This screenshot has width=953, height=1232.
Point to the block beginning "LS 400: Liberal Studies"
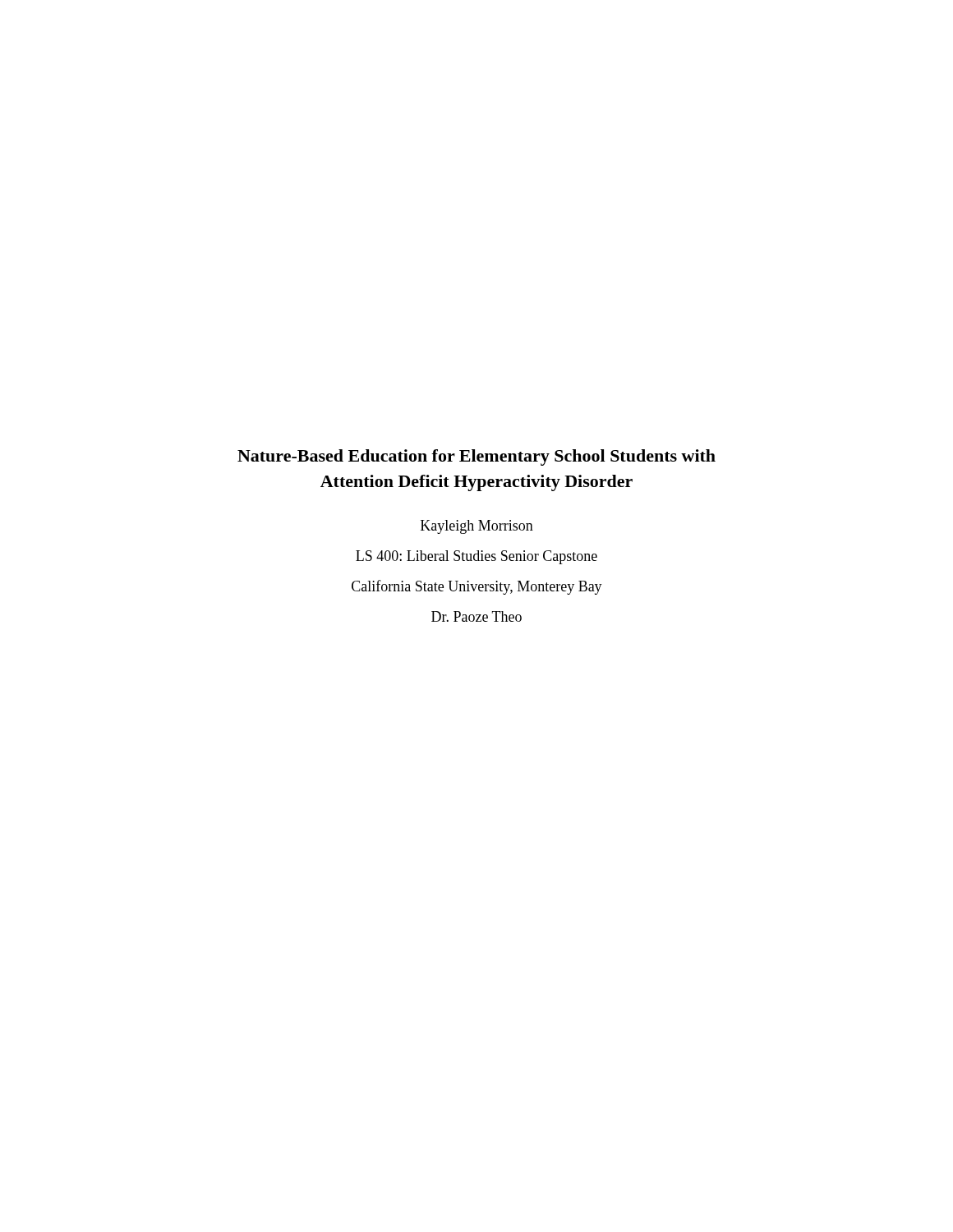[x=476, y=556]
